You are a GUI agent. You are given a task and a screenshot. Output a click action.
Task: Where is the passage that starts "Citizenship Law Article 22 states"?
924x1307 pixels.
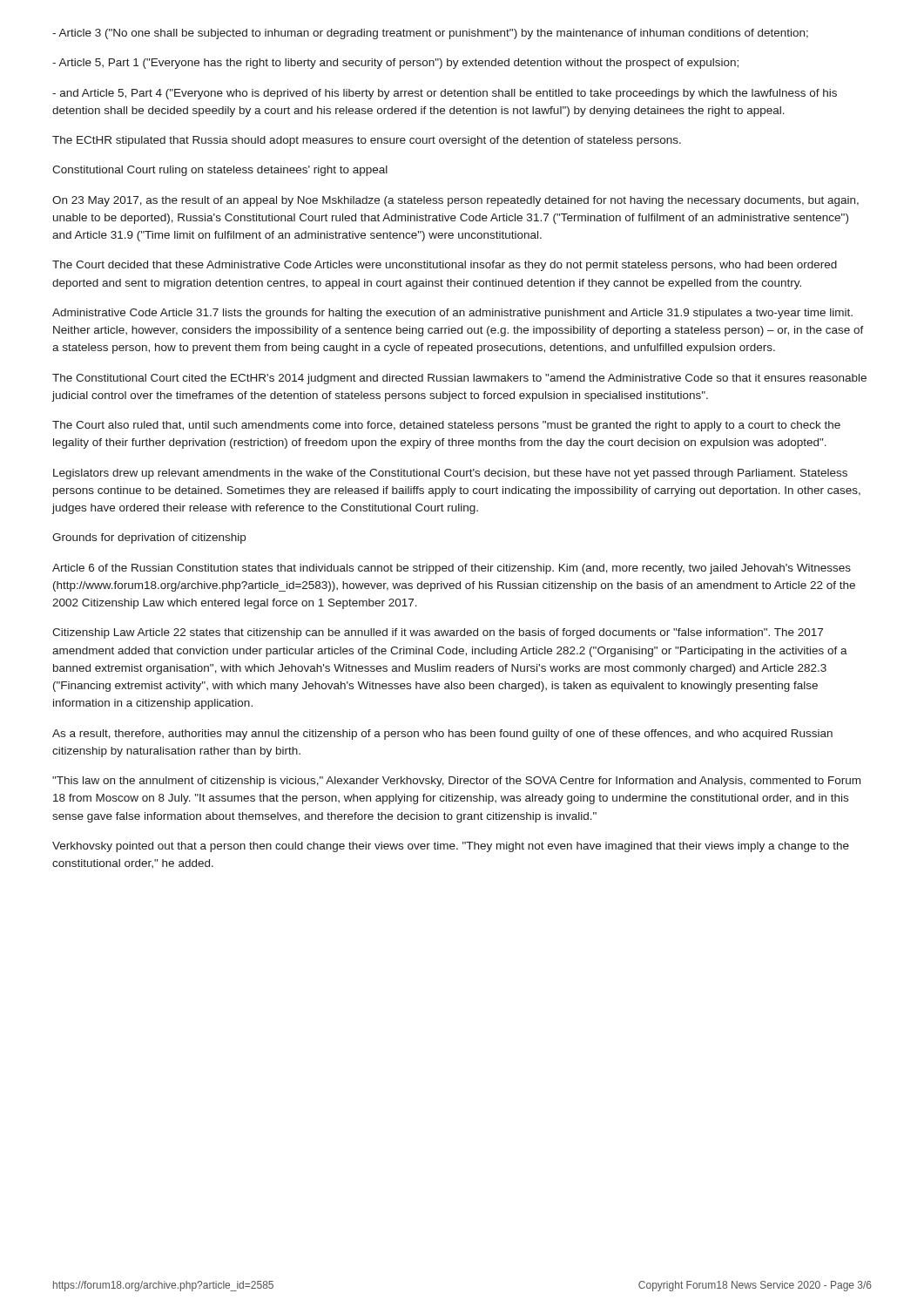click(450, 668)
